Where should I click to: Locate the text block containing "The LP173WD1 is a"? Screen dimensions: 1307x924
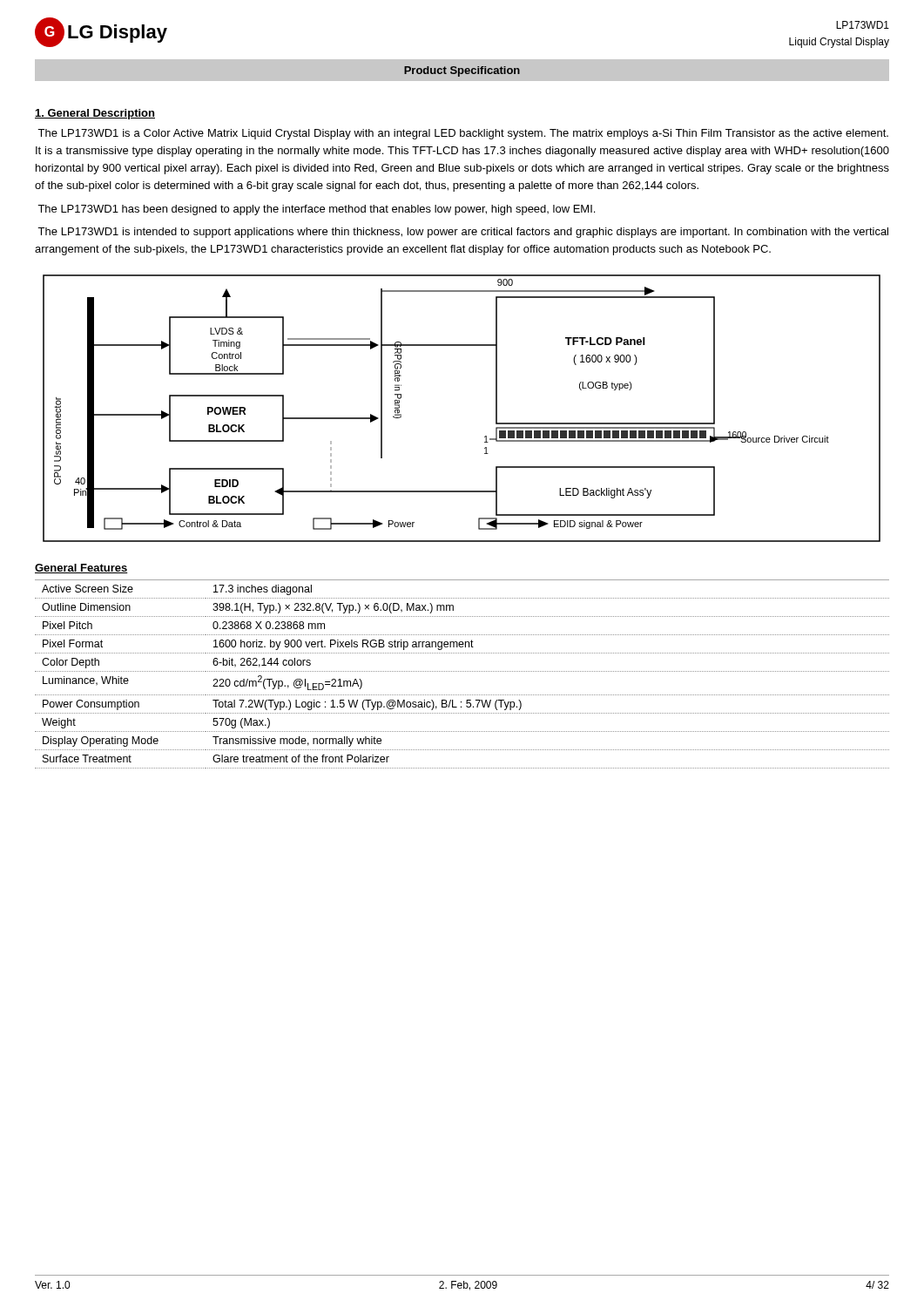click(x=462, y=159)
